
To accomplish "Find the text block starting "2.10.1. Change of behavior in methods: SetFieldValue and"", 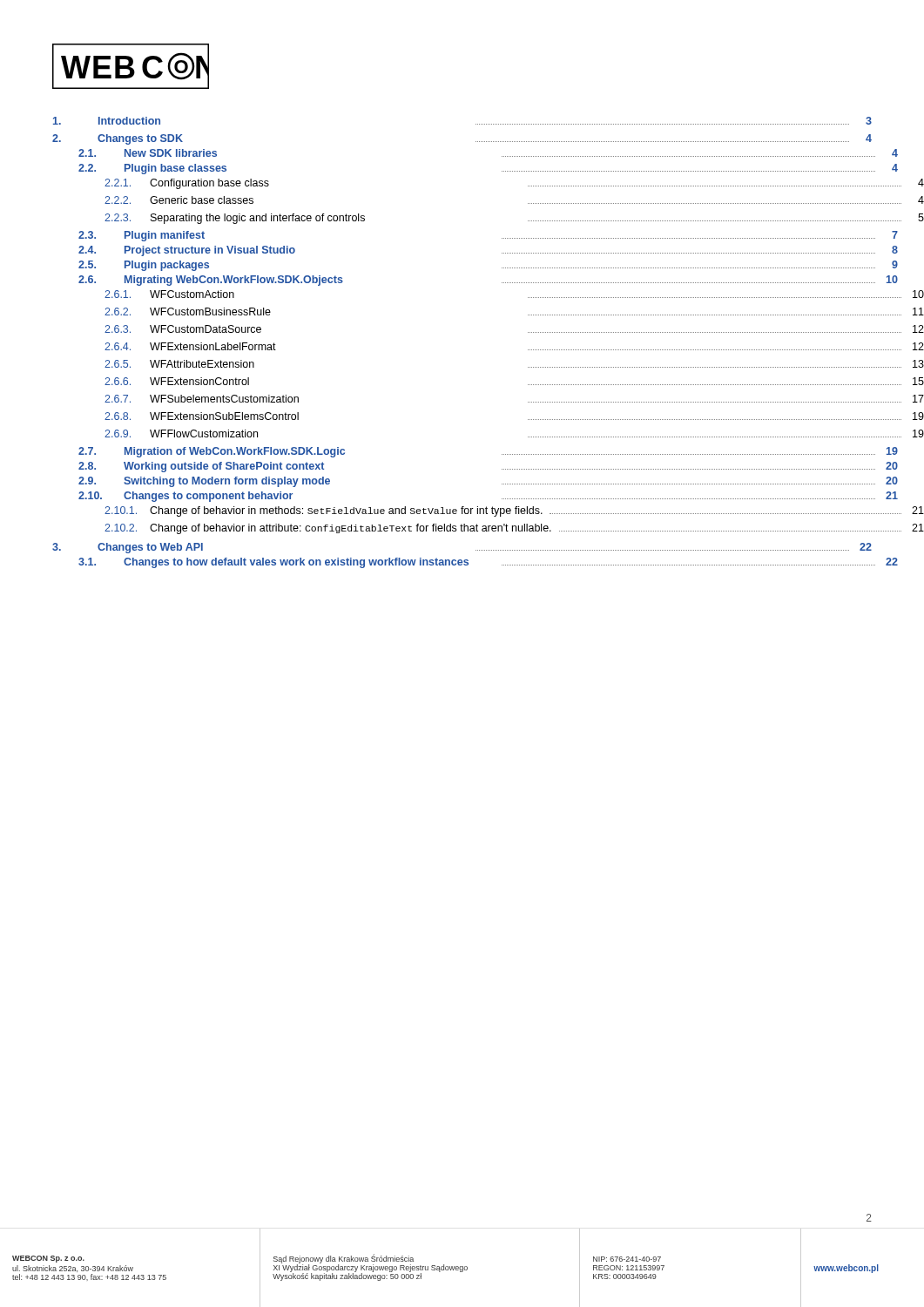I will 514,510.
